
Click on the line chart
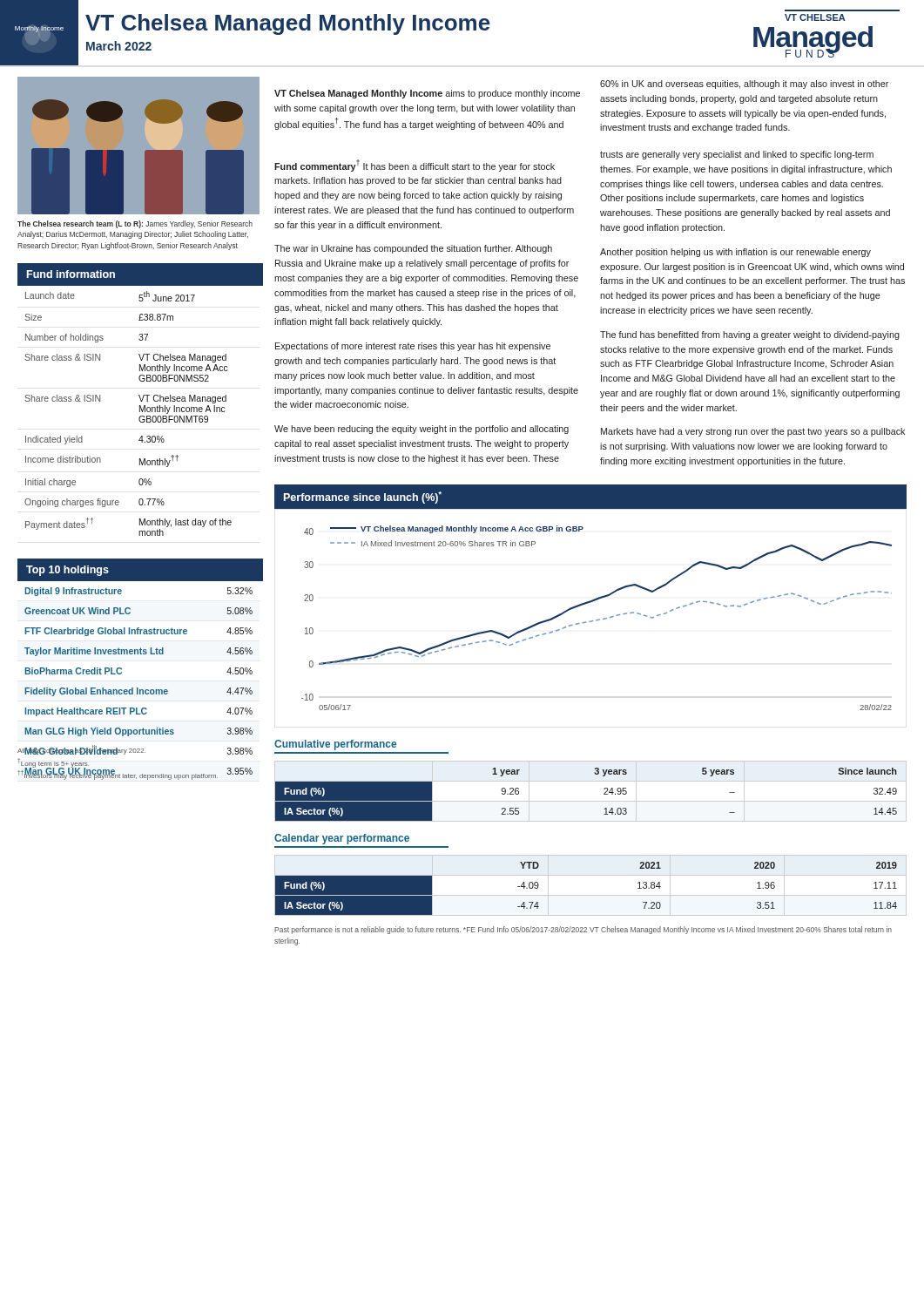[590, 618]
